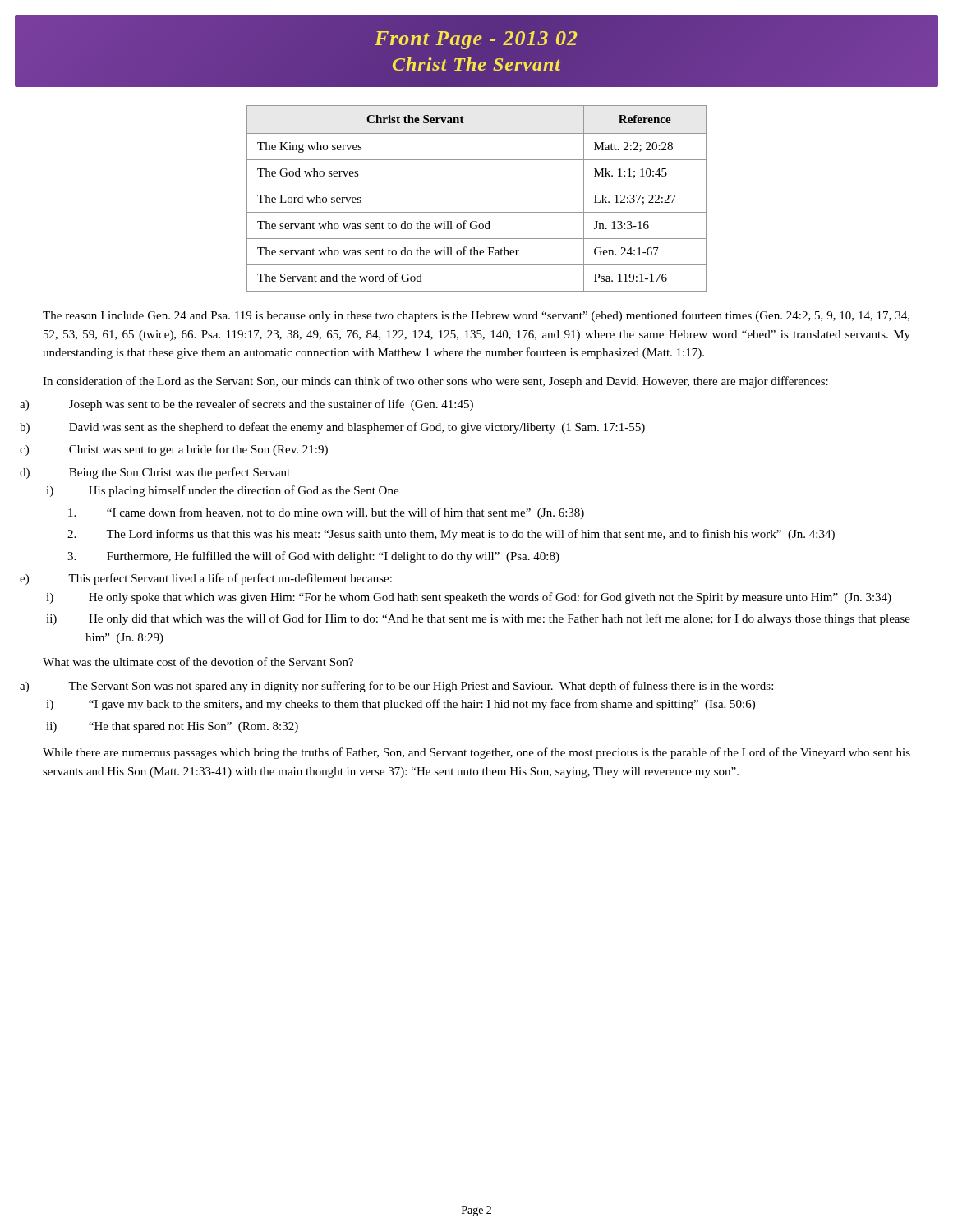Navigate to the text starting "While there are numerous"
This screenshot has width=953, height=1232.
tap(476, 762)
